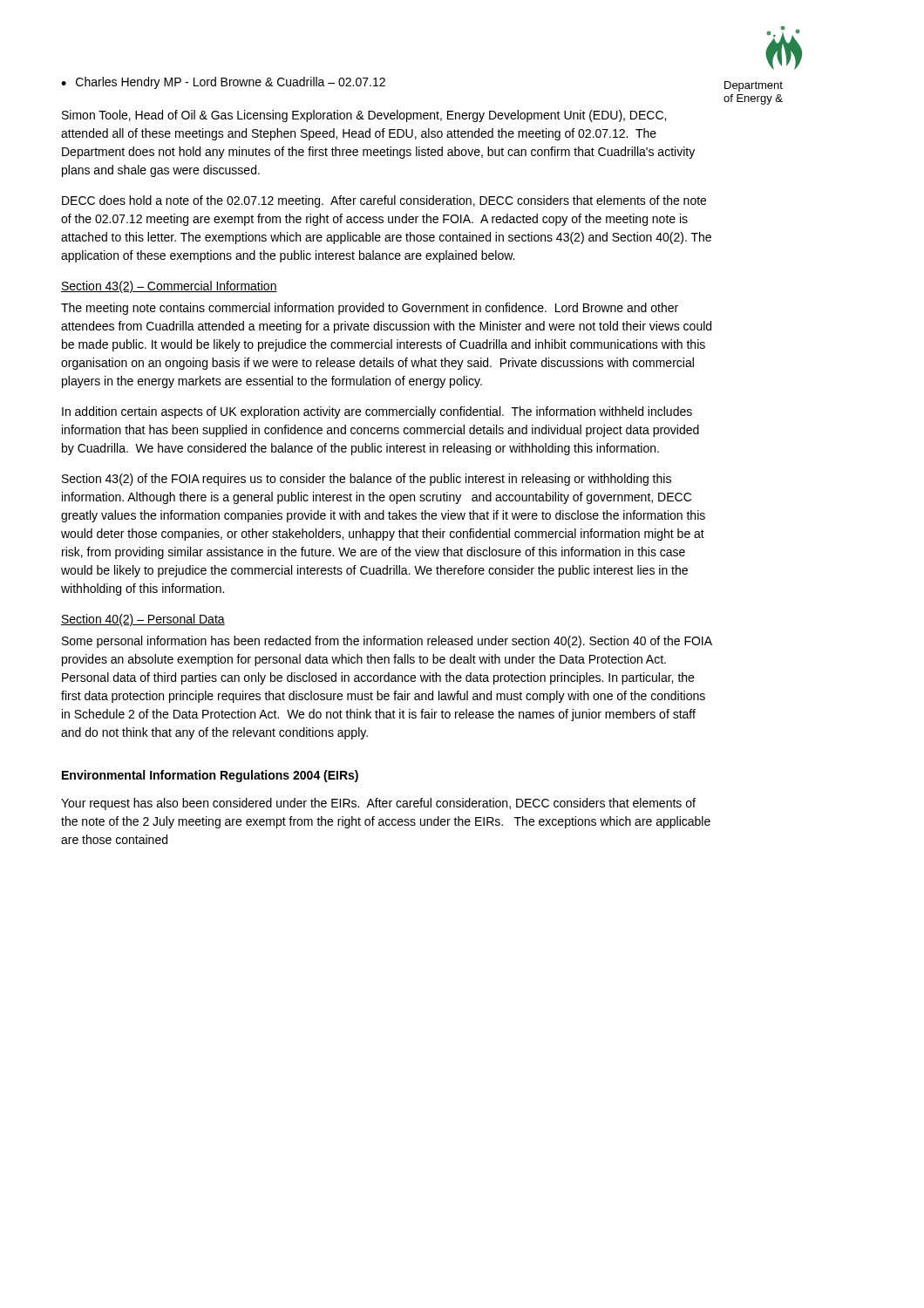
Task: Select the section header containing "Section 40(2) – Personal Data"
Action: coord(143,619)
